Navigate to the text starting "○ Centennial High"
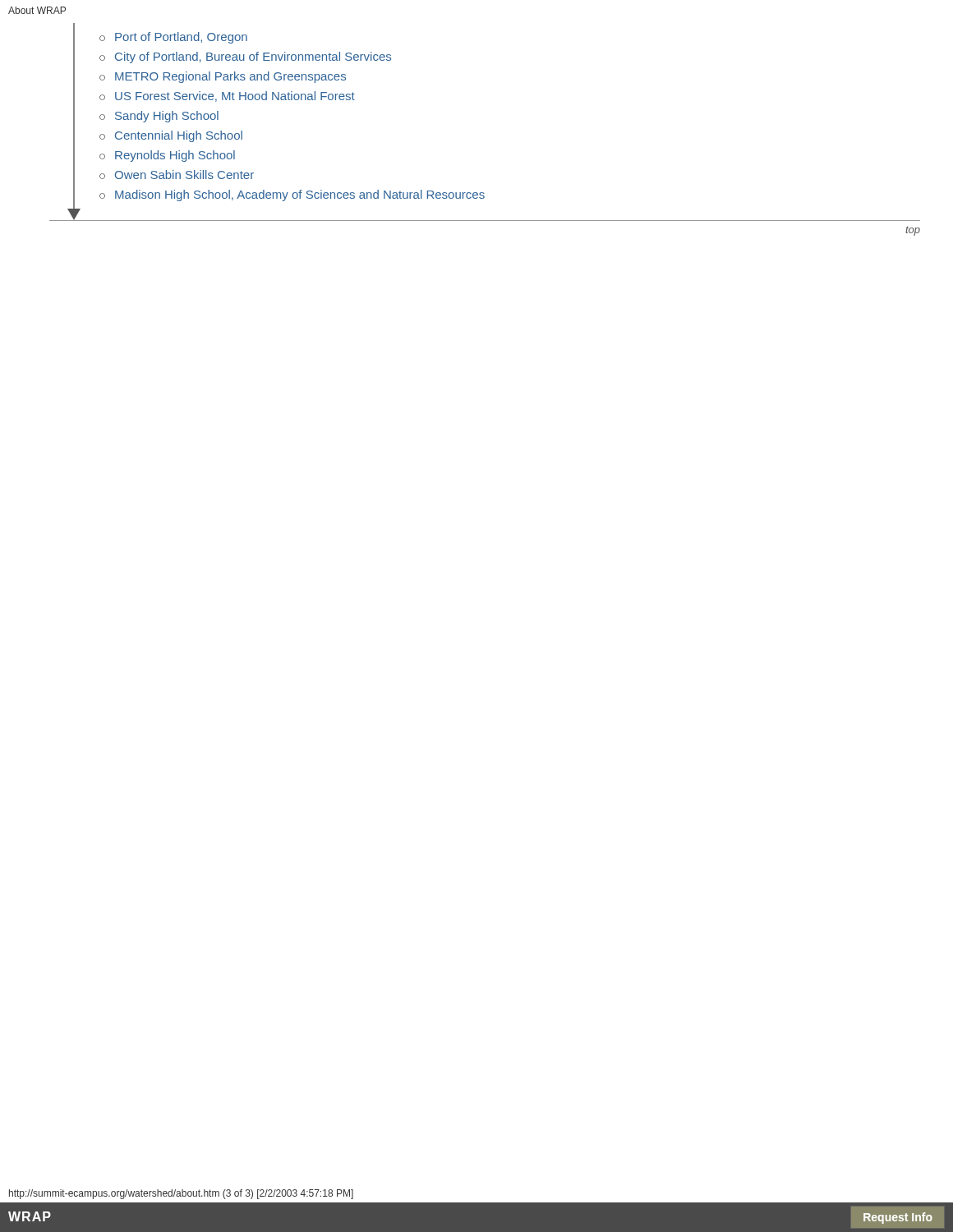953x1232 pixels. pos(171,136)
